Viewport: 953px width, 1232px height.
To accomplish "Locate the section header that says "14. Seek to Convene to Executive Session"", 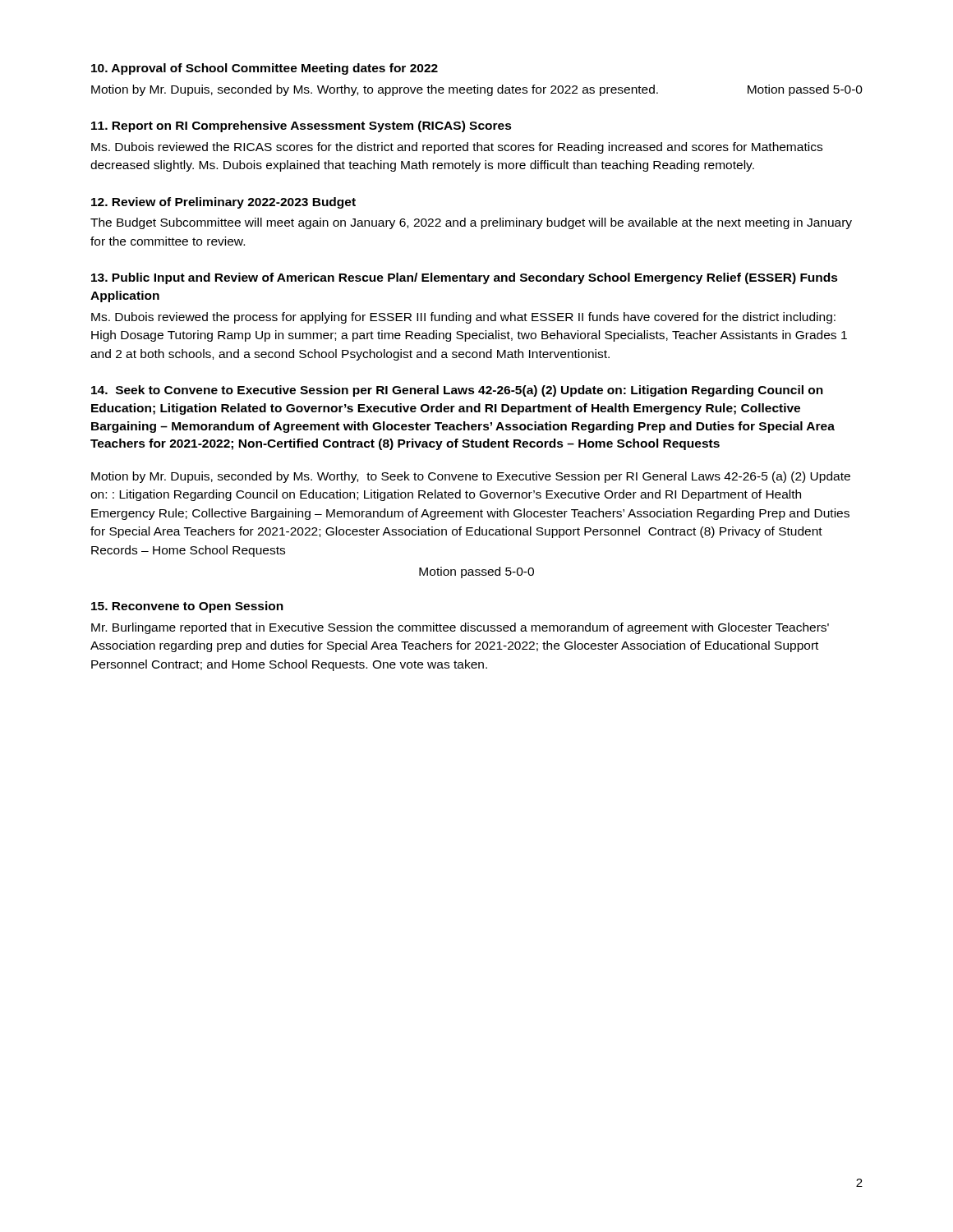I will click(462, 417).
